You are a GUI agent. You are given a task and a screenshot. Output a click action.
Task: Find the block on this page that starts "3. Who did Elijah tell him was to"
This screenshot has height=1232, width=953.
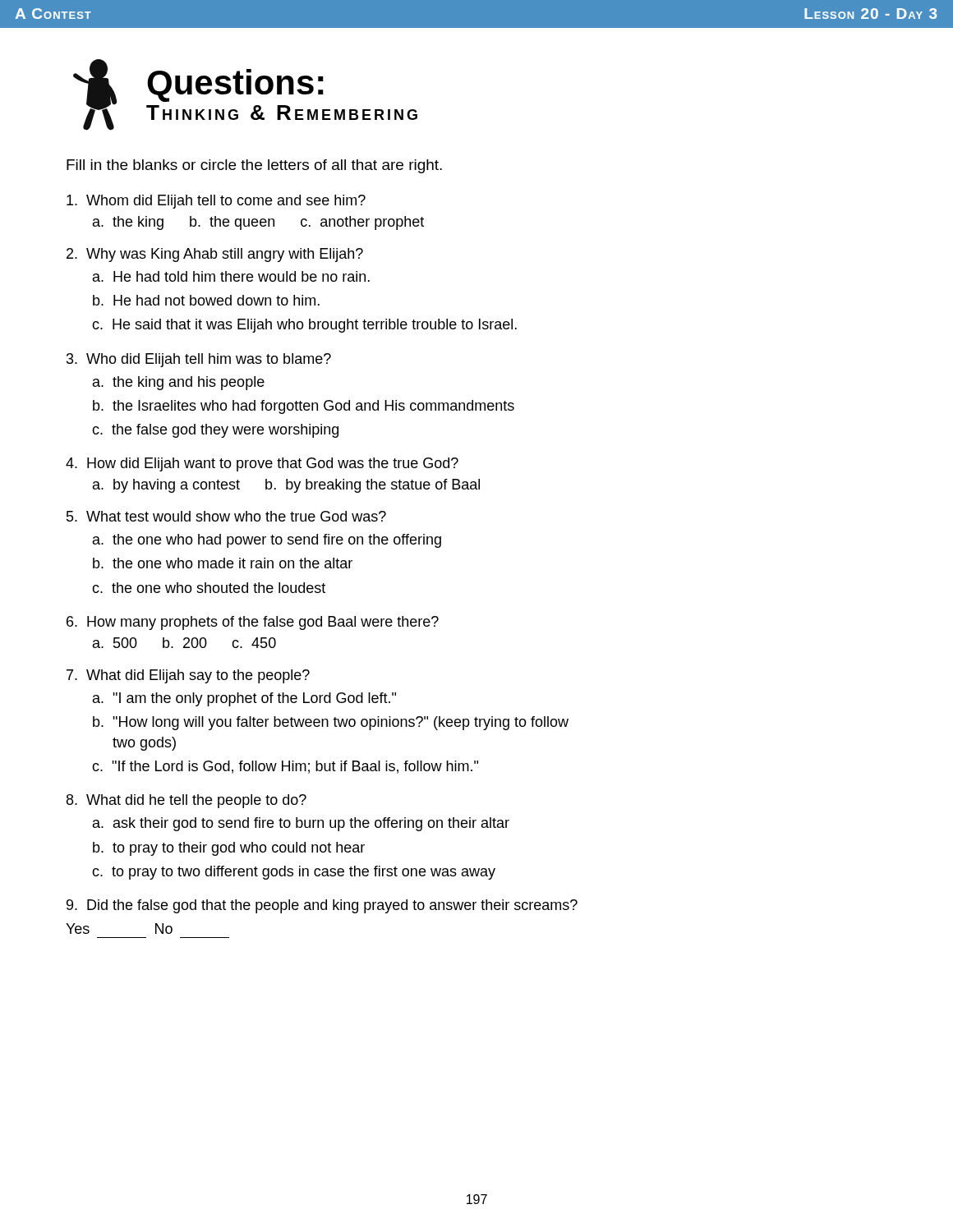pos(476,395)
